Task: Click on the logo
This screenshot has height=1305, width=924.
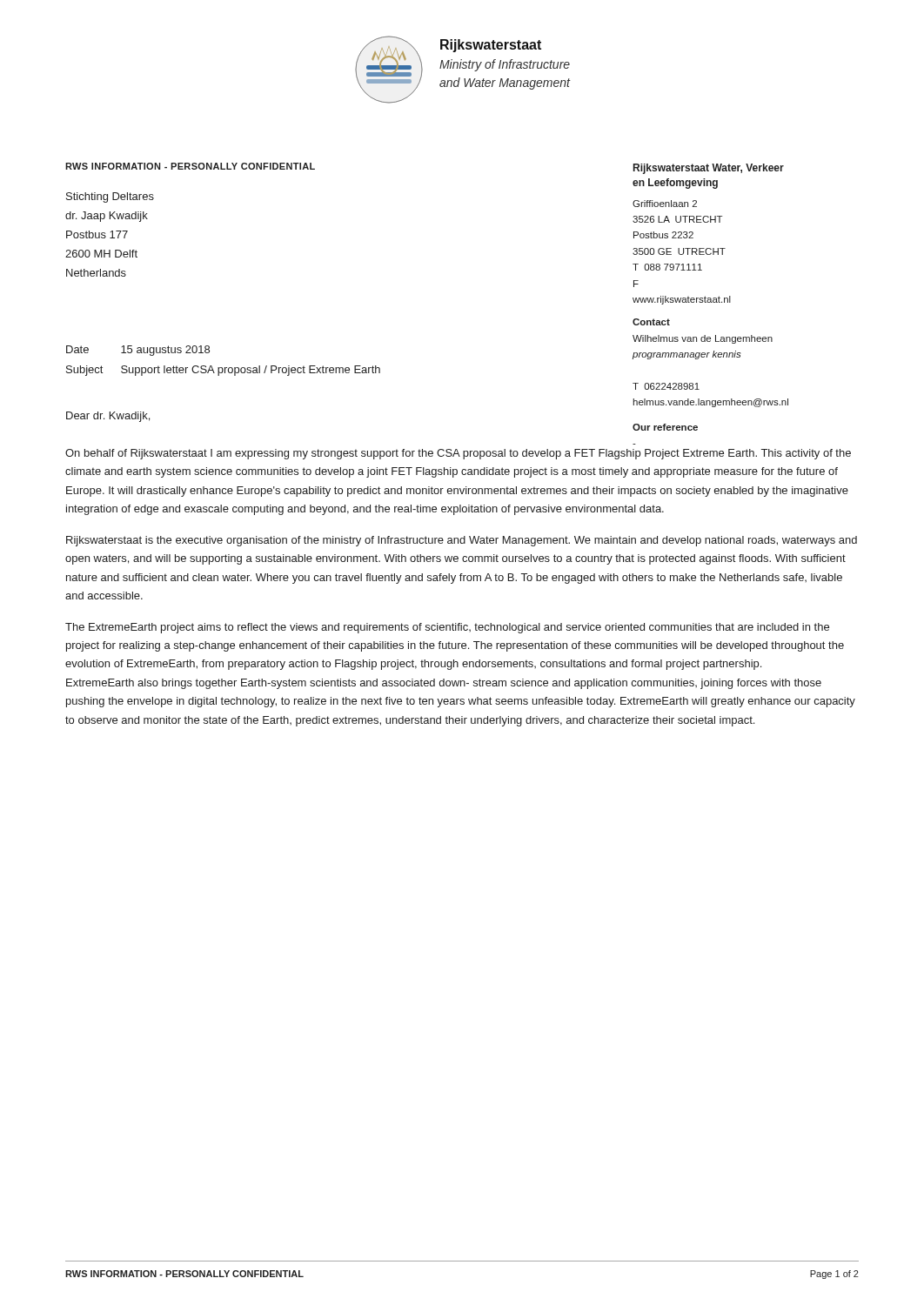Action: pyautogui.click(x=462, y=70)
